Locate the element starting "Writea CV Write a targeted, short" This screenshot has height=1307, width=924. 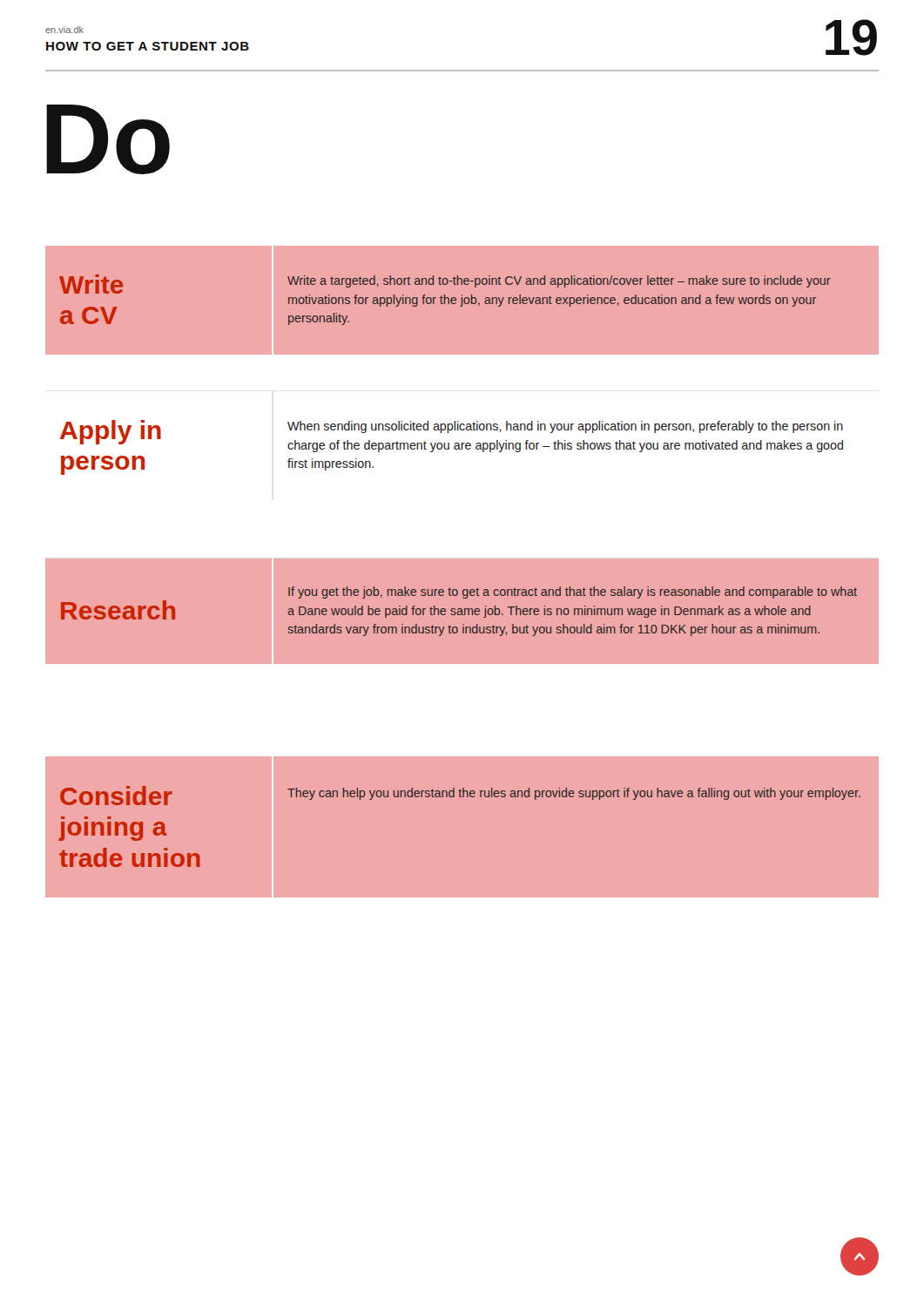462,300
